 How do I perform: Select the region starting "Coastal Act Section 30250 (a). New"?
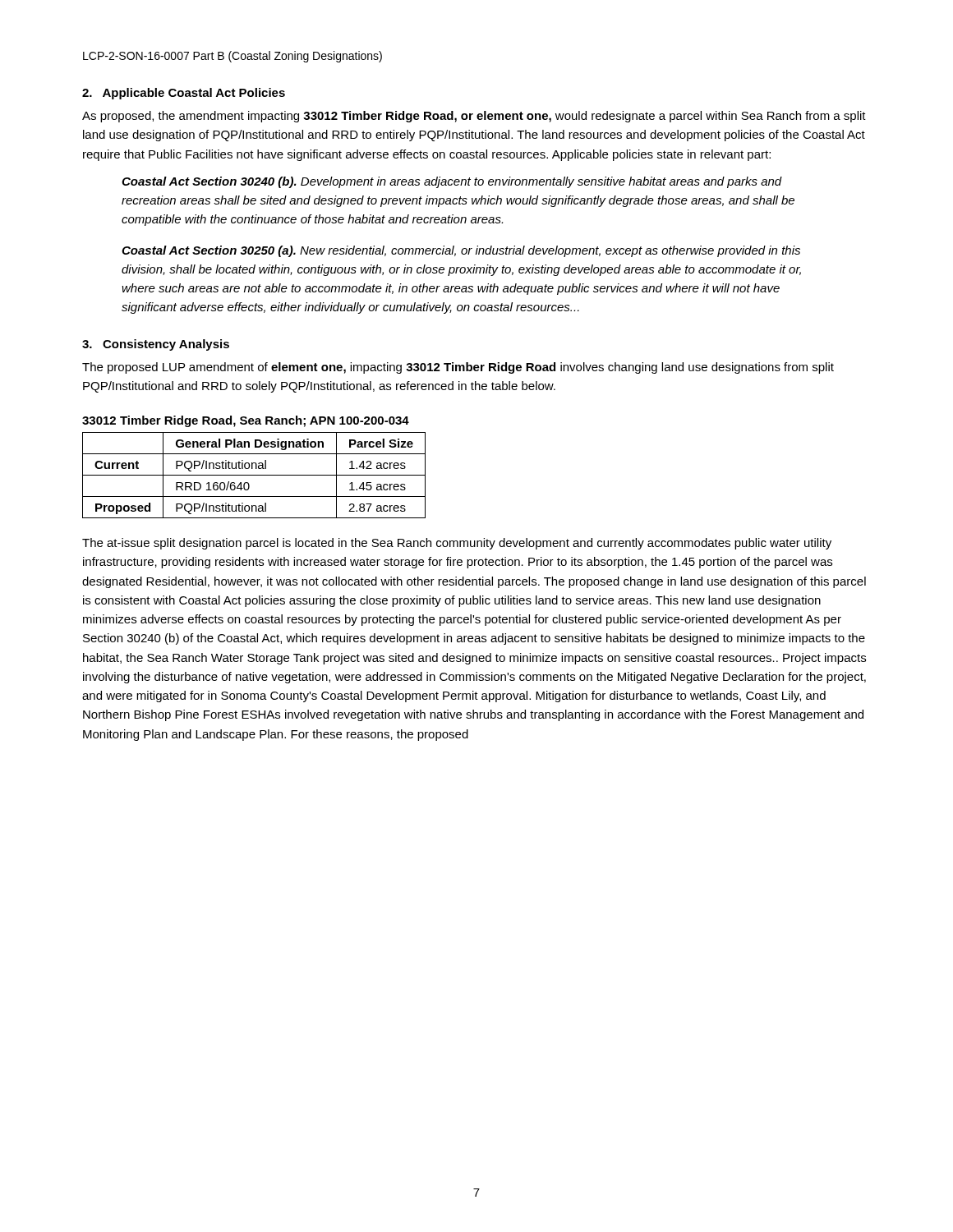(462, 278)
